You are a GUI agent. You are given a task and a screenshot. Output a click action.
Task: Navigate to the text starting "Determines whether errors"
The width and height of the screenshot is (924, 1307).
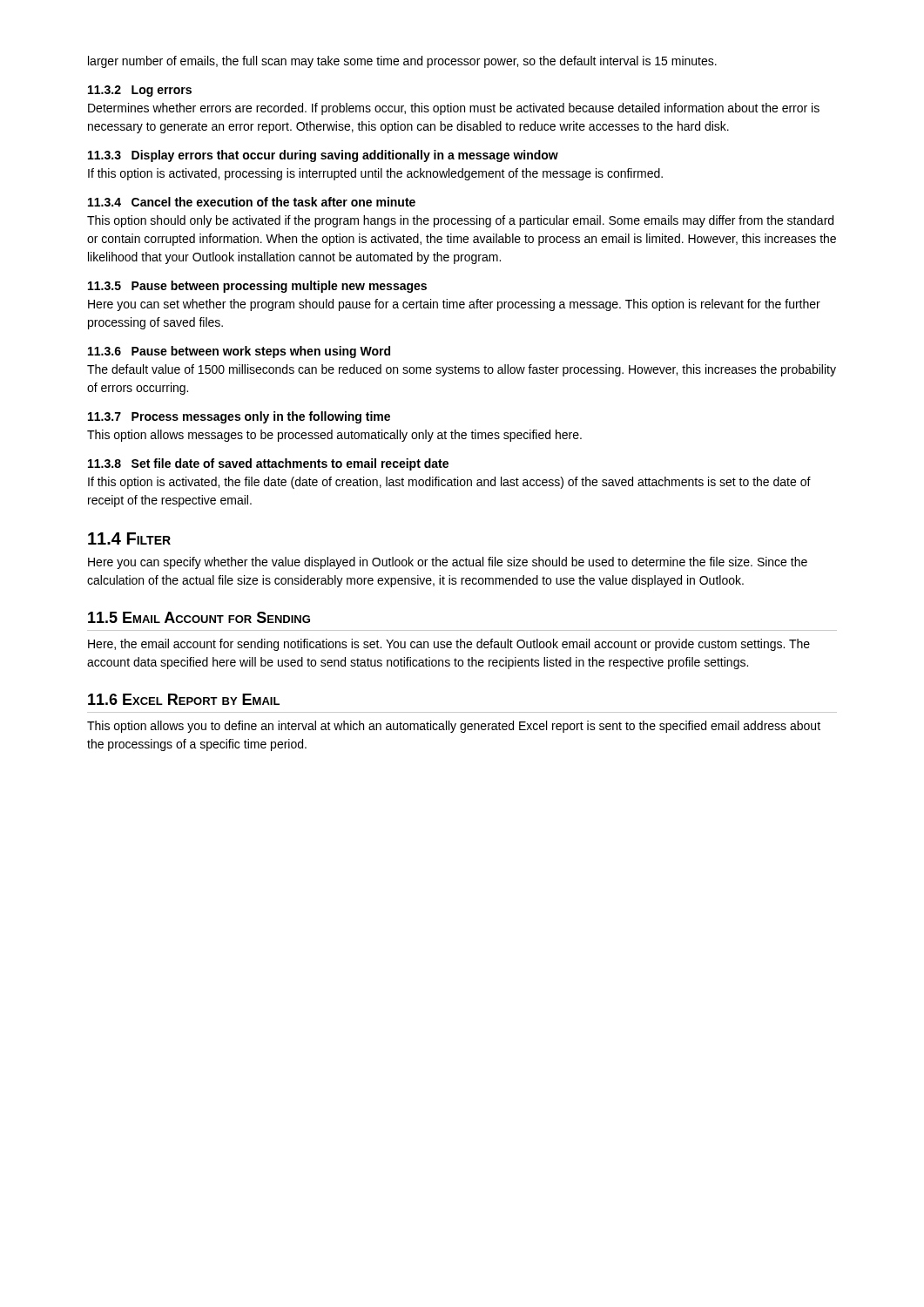coord(462,118)
